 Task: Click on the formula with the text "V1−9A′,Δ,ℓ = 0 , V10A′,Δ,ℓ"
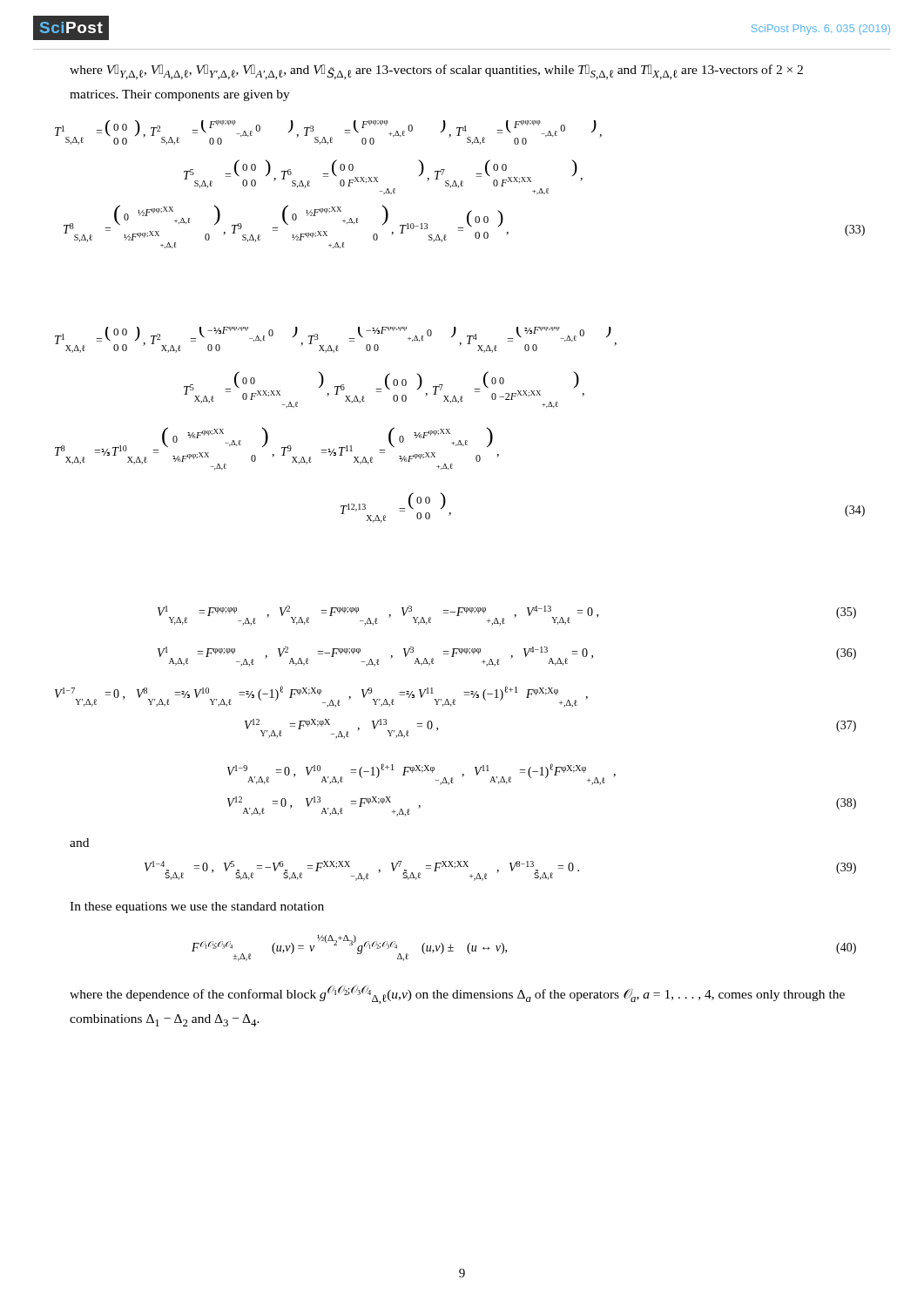coord(422,774)
